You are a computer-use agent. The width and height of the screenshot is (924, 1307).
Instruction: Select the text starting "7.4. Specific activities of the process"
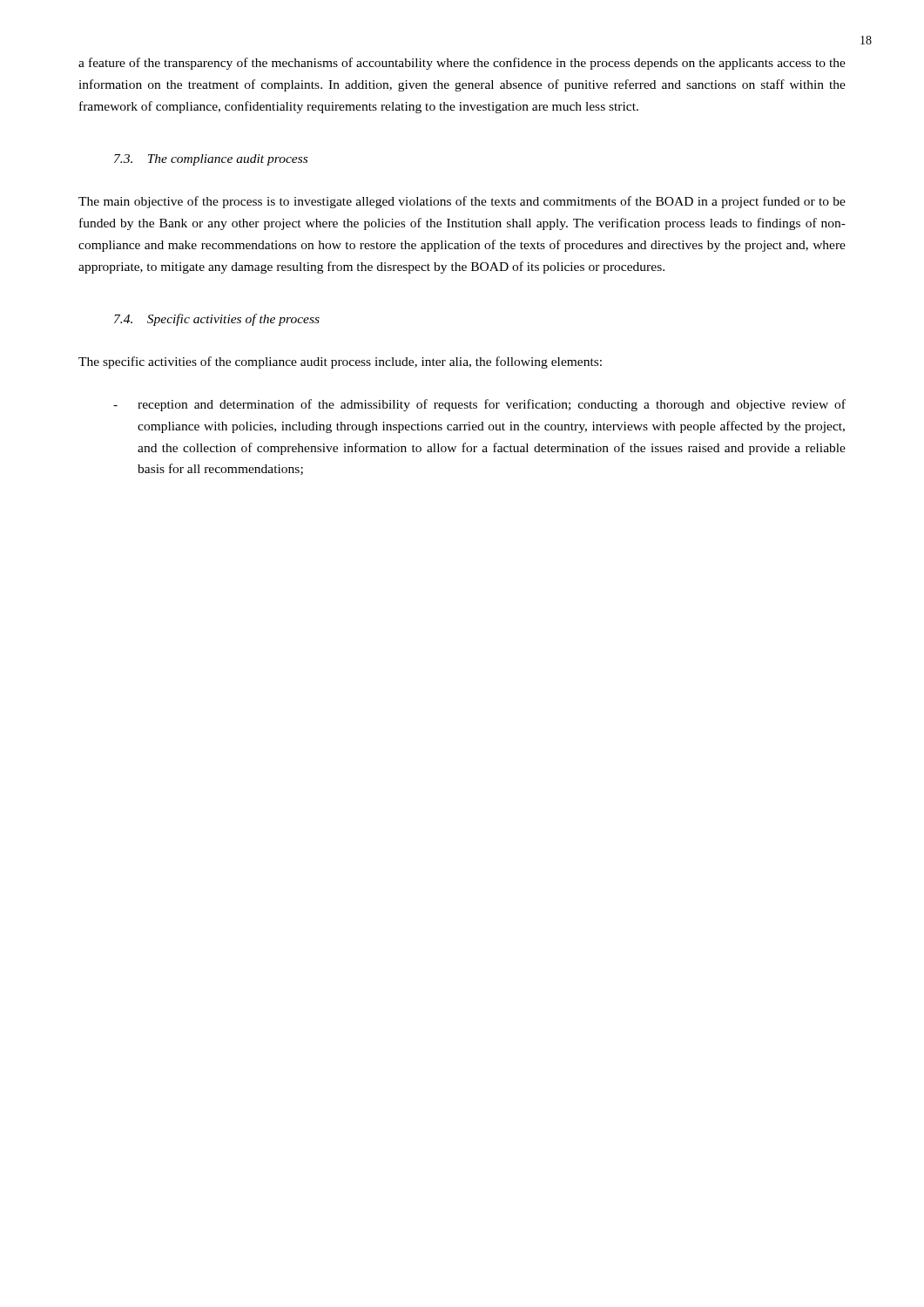coord(216,319)
